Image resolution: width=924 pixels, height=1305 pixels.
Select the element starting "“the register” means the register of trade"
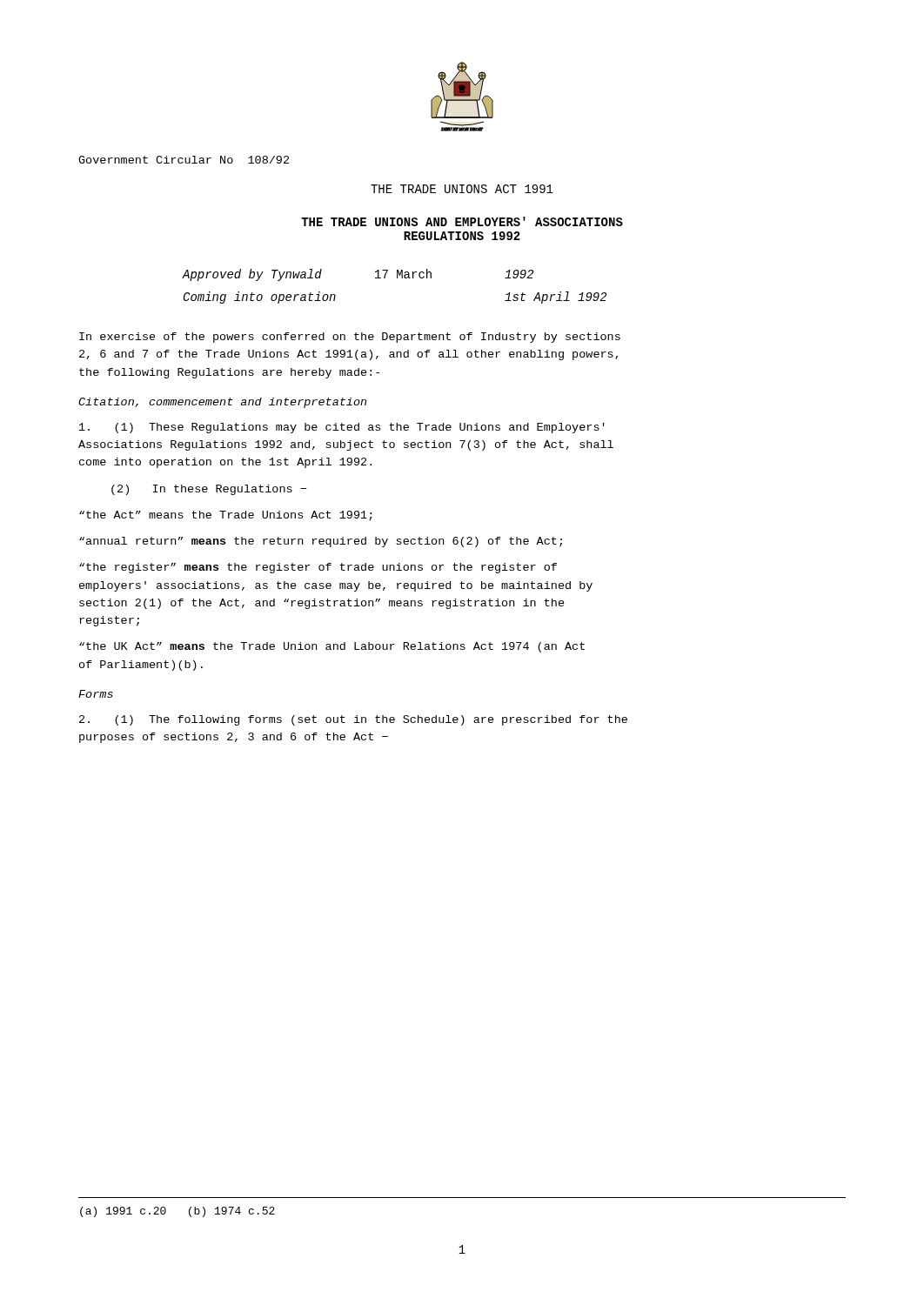(336, 594)
